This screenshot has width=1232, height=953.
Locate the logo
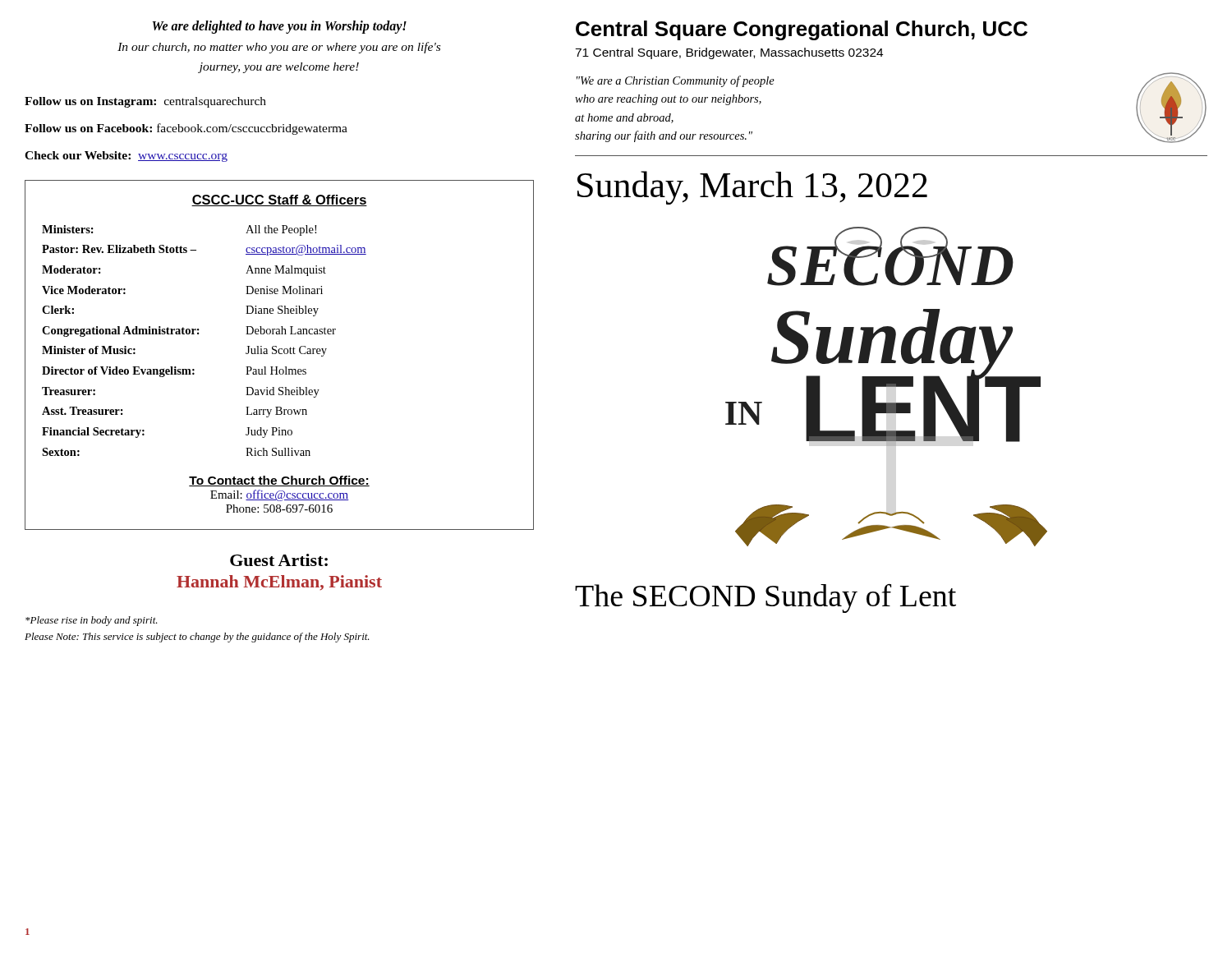tap(1171, 109)
